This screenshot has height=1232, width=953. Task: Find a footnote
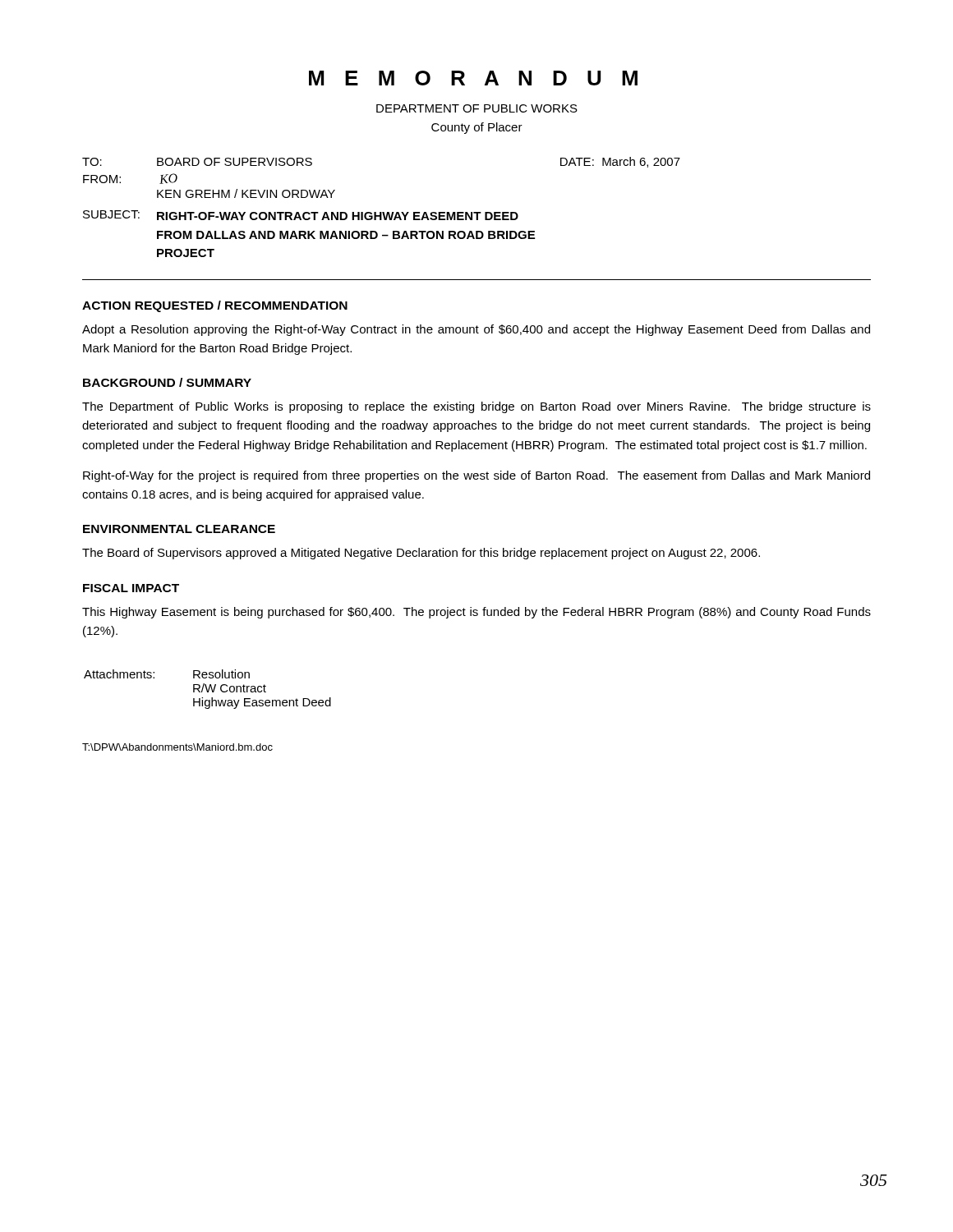click(177, 747)
